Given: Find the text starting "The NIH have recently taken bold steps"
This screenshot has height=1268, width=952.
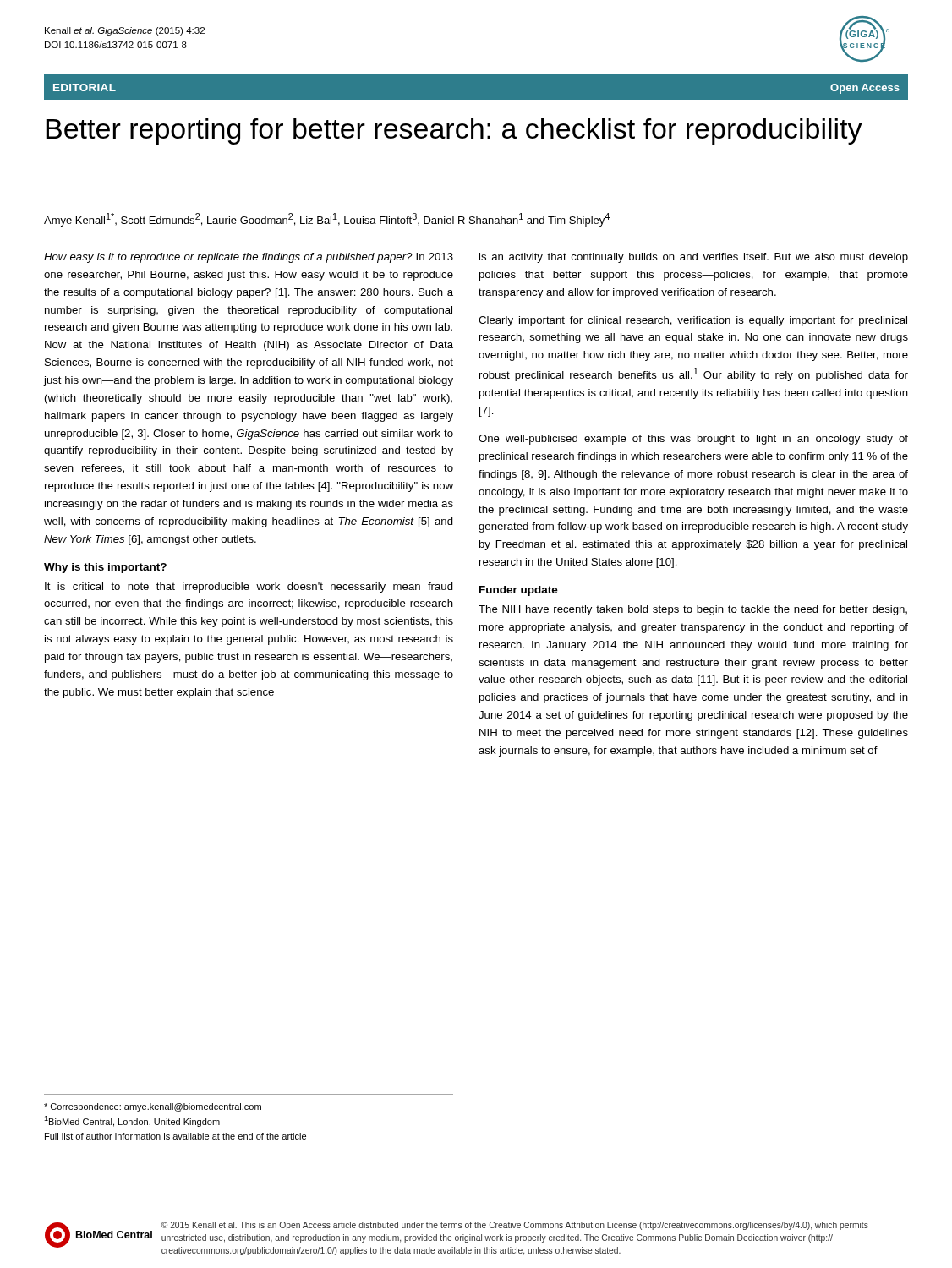Looking at the screenshot, I should click(x=693, y=680).
